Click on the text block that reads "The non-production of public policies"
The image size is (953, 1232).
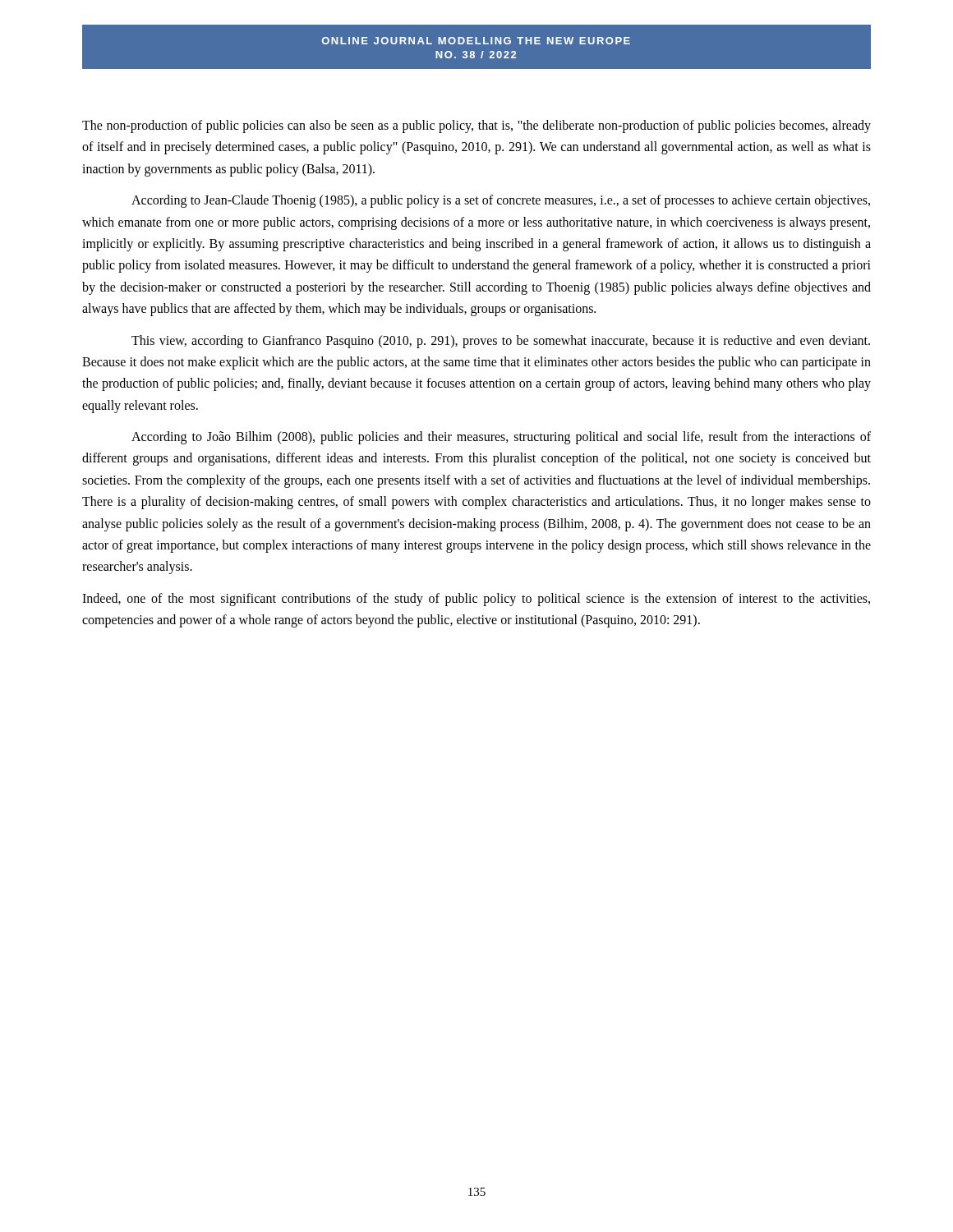(476, 147)
